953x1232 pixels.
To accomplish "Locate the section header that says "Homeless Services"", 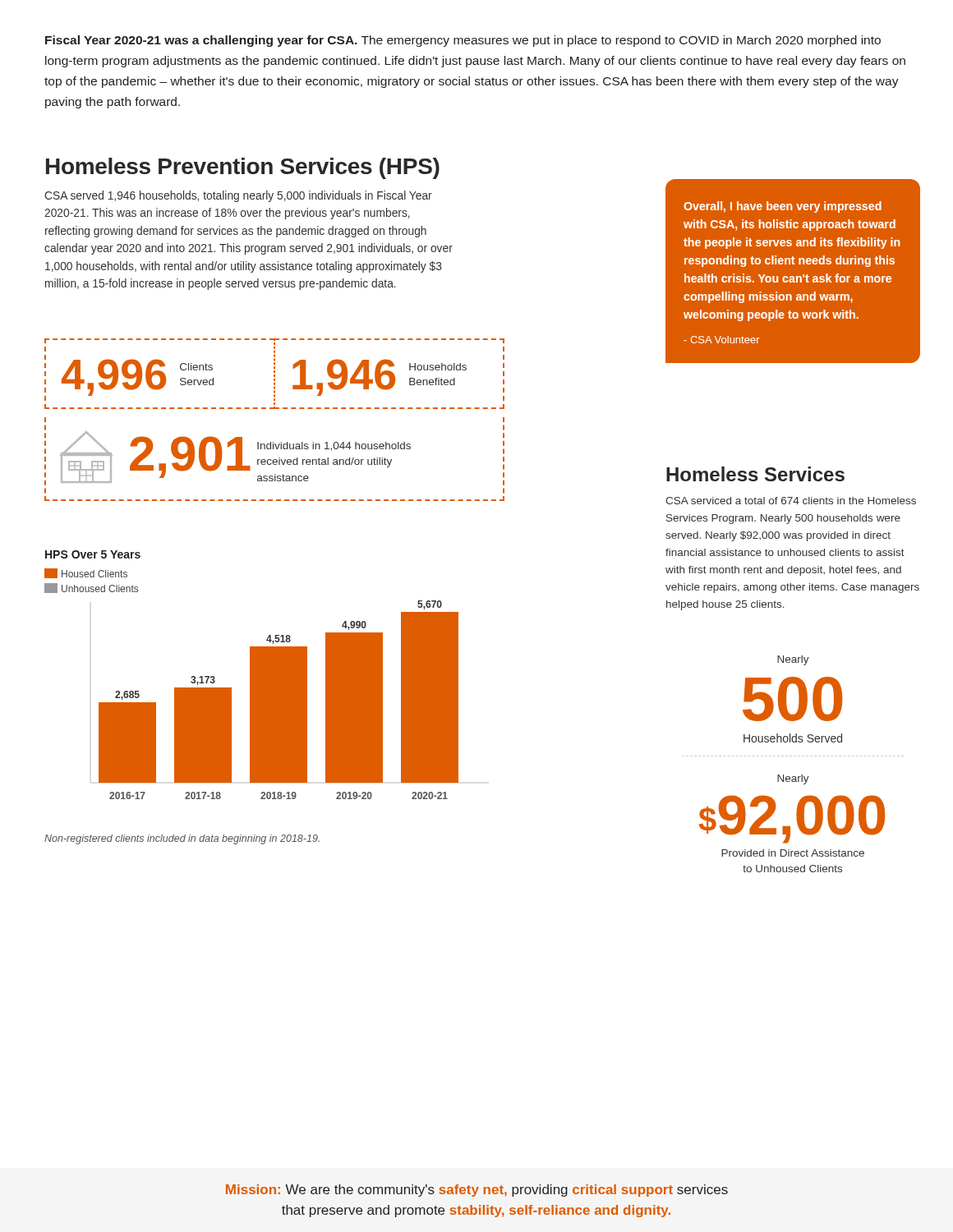I will (755, 474).
